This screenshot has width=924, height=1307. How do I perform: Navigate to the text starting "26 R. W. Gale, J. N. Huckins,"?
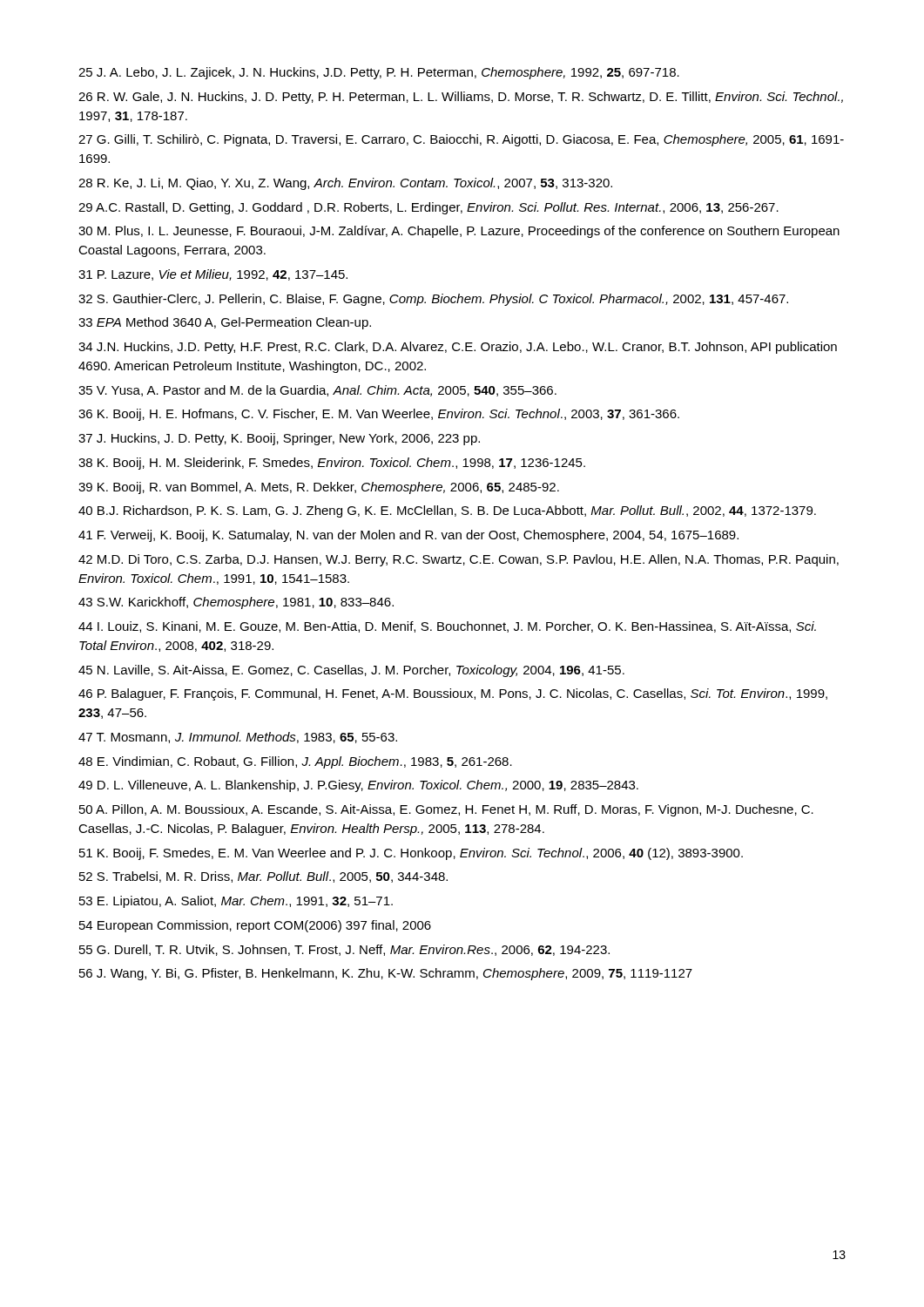(x=461, y=106)
